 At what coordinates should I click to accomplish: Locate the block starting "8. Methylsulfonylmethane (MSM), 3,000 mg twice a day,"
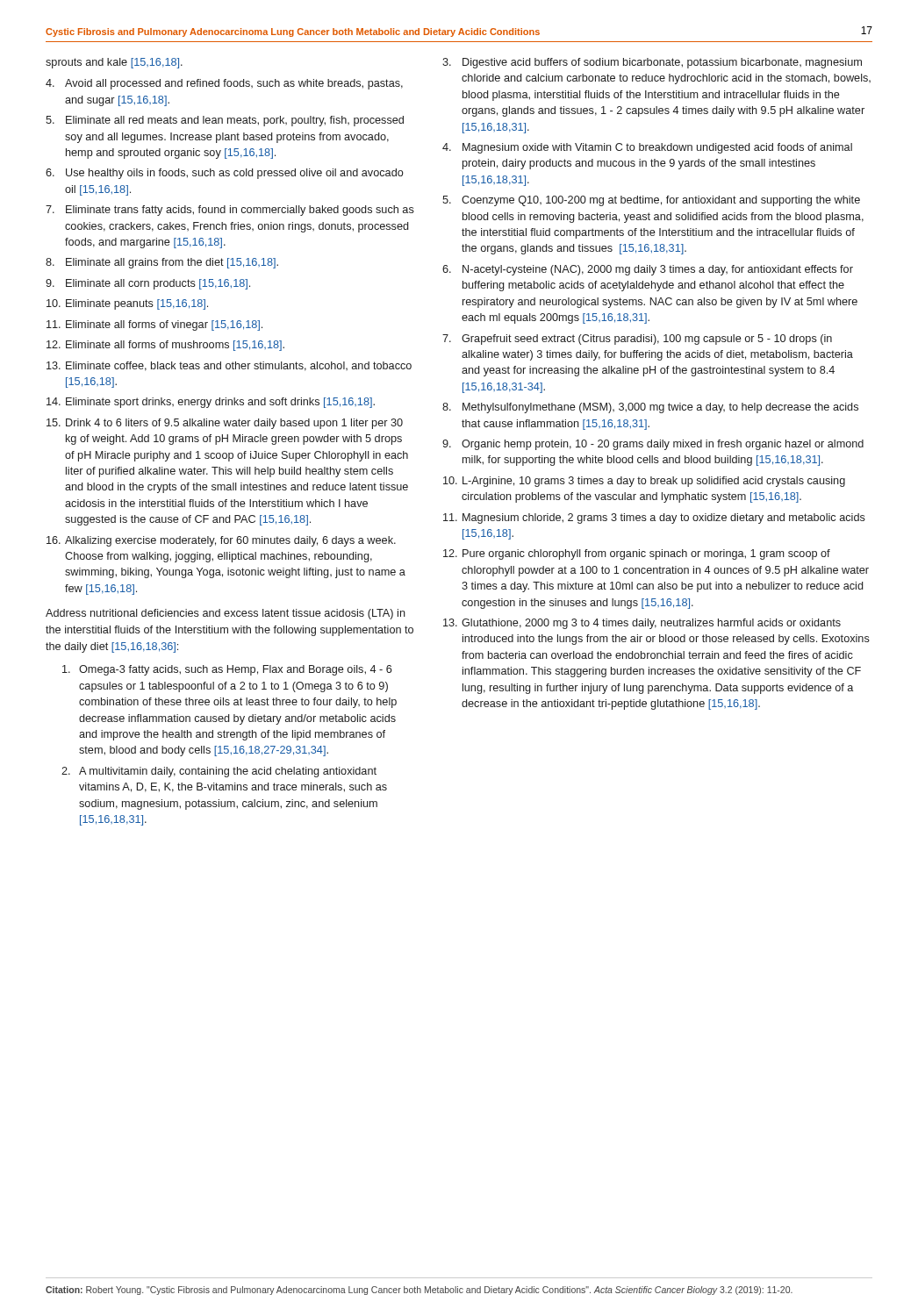point(657,415)
